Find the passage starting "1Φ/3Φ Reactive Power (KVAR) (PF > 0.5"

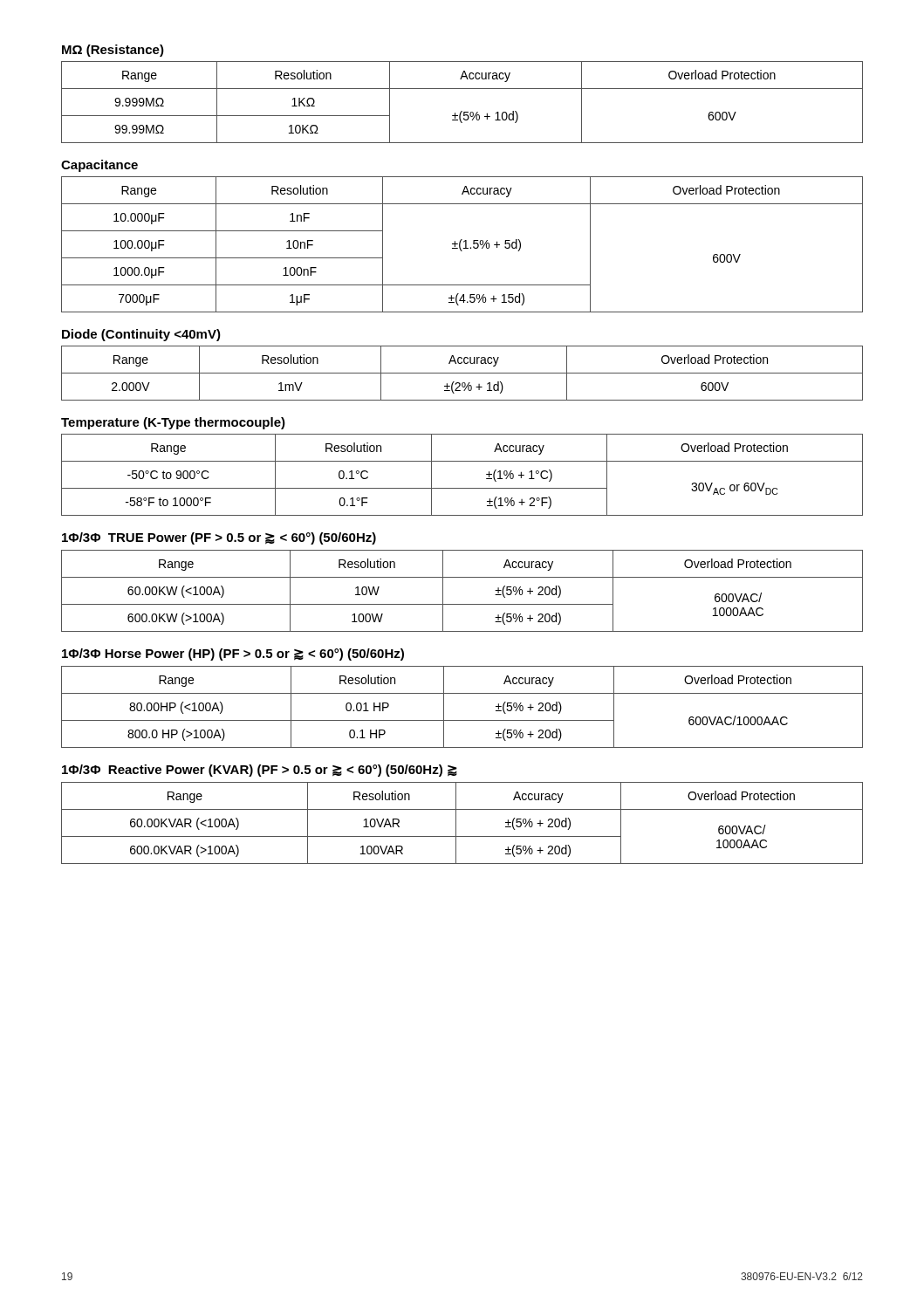point(260,769)
